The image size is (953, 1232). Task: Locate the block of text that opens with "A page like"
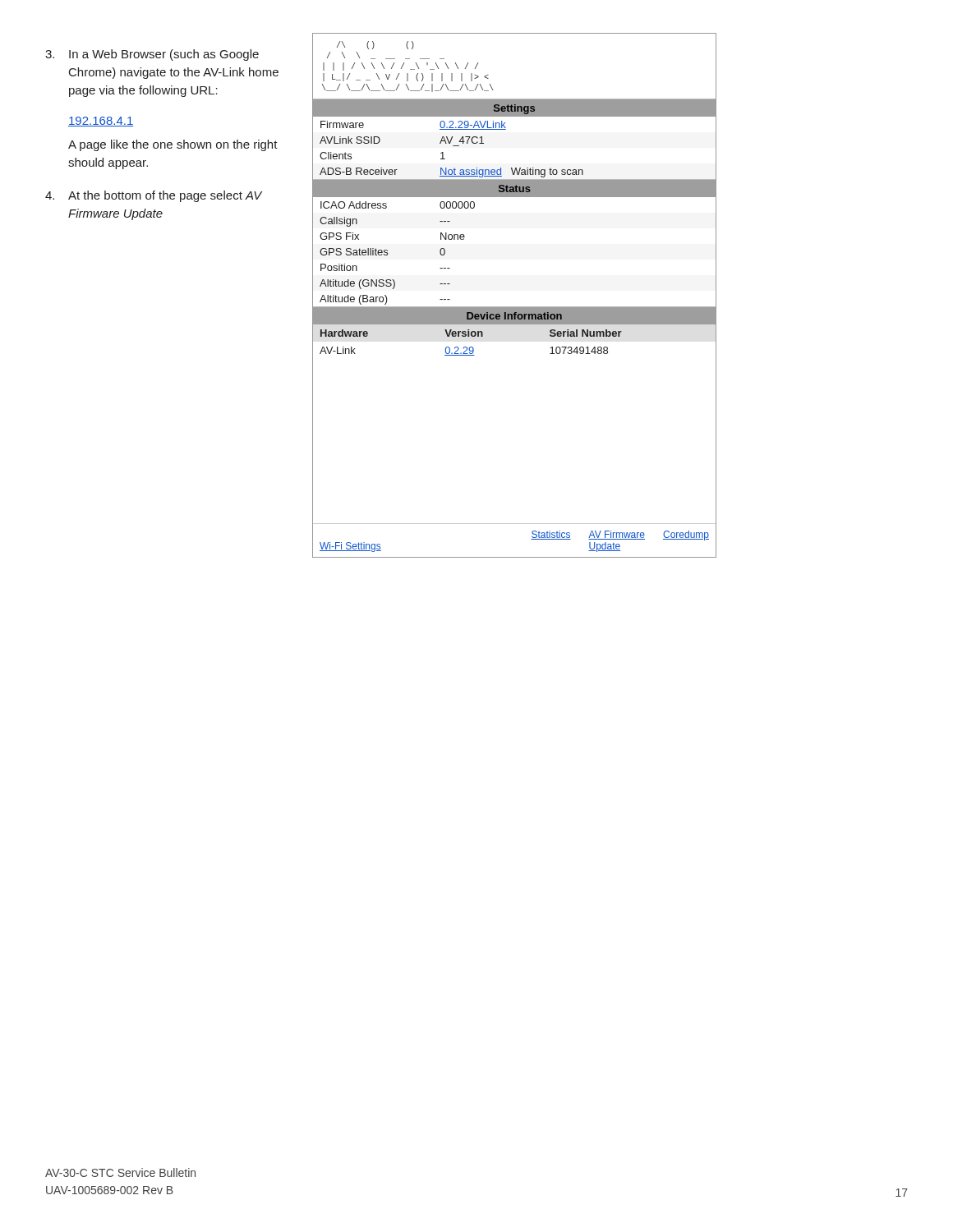tap(173, 153)
